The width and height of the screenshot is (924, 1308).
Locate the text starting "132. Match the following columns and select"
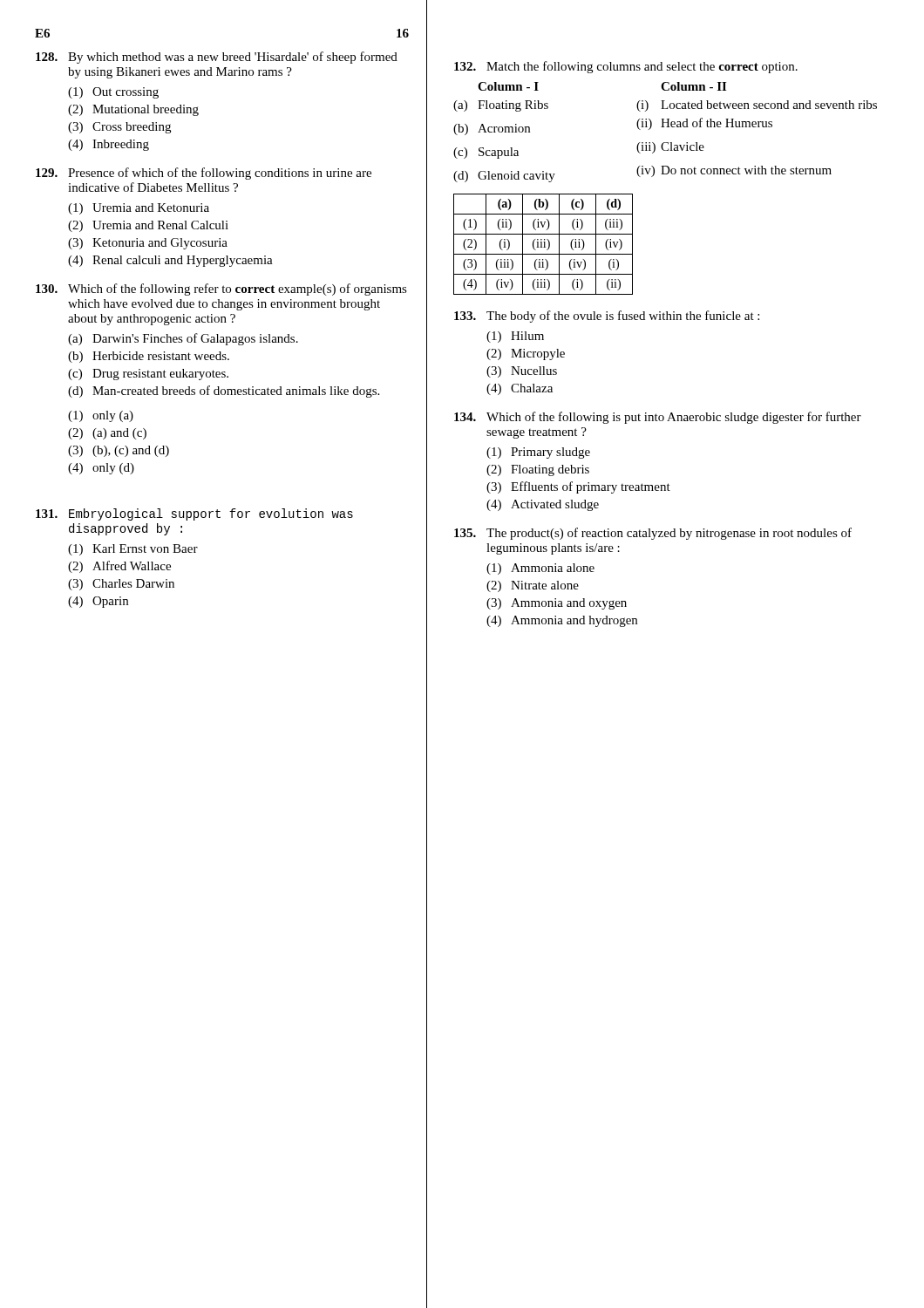click(x=676, y=177)
